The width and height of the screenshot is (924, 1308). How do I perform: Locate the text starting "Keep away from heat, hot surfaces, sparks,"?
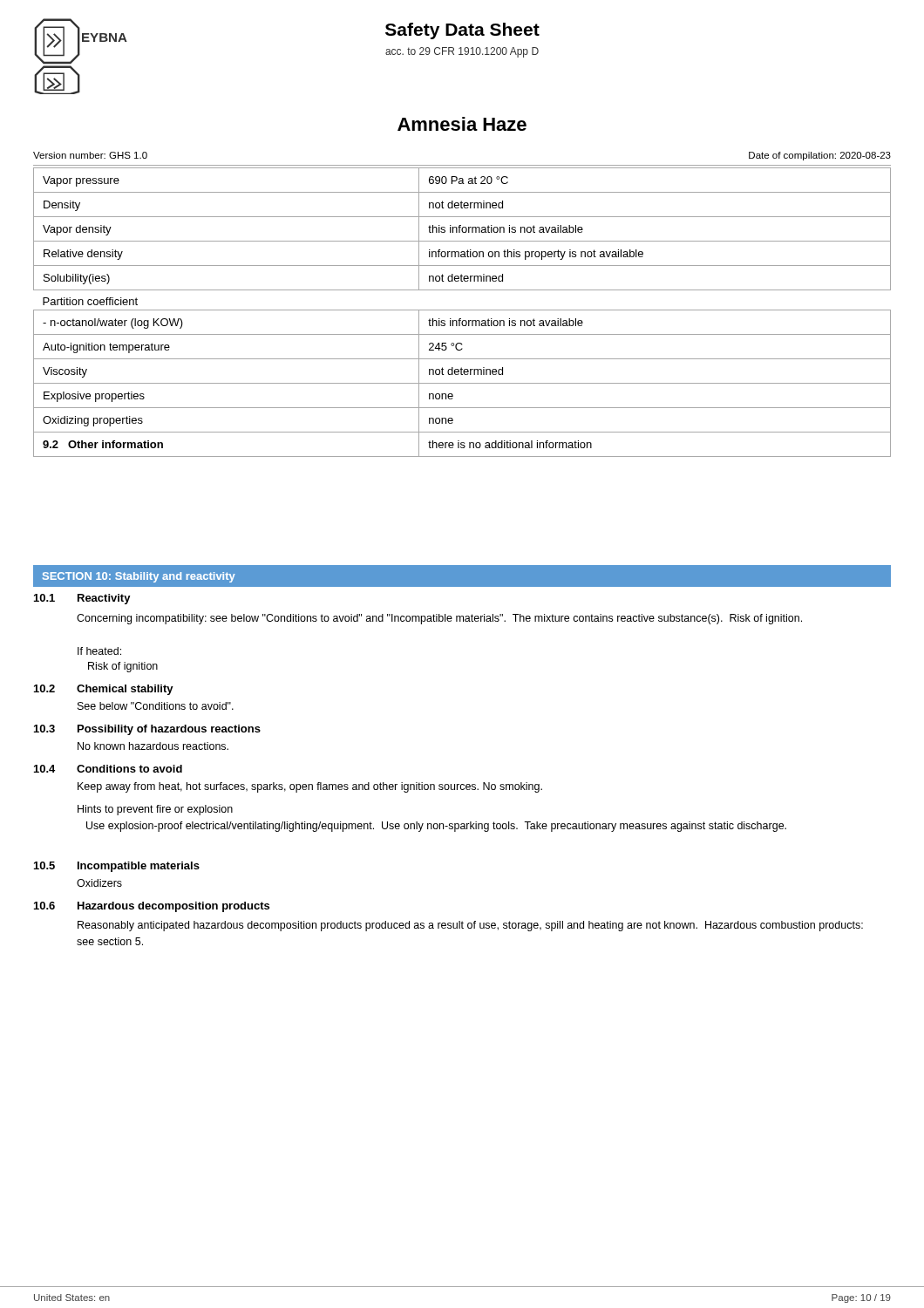tap(310, 787)
